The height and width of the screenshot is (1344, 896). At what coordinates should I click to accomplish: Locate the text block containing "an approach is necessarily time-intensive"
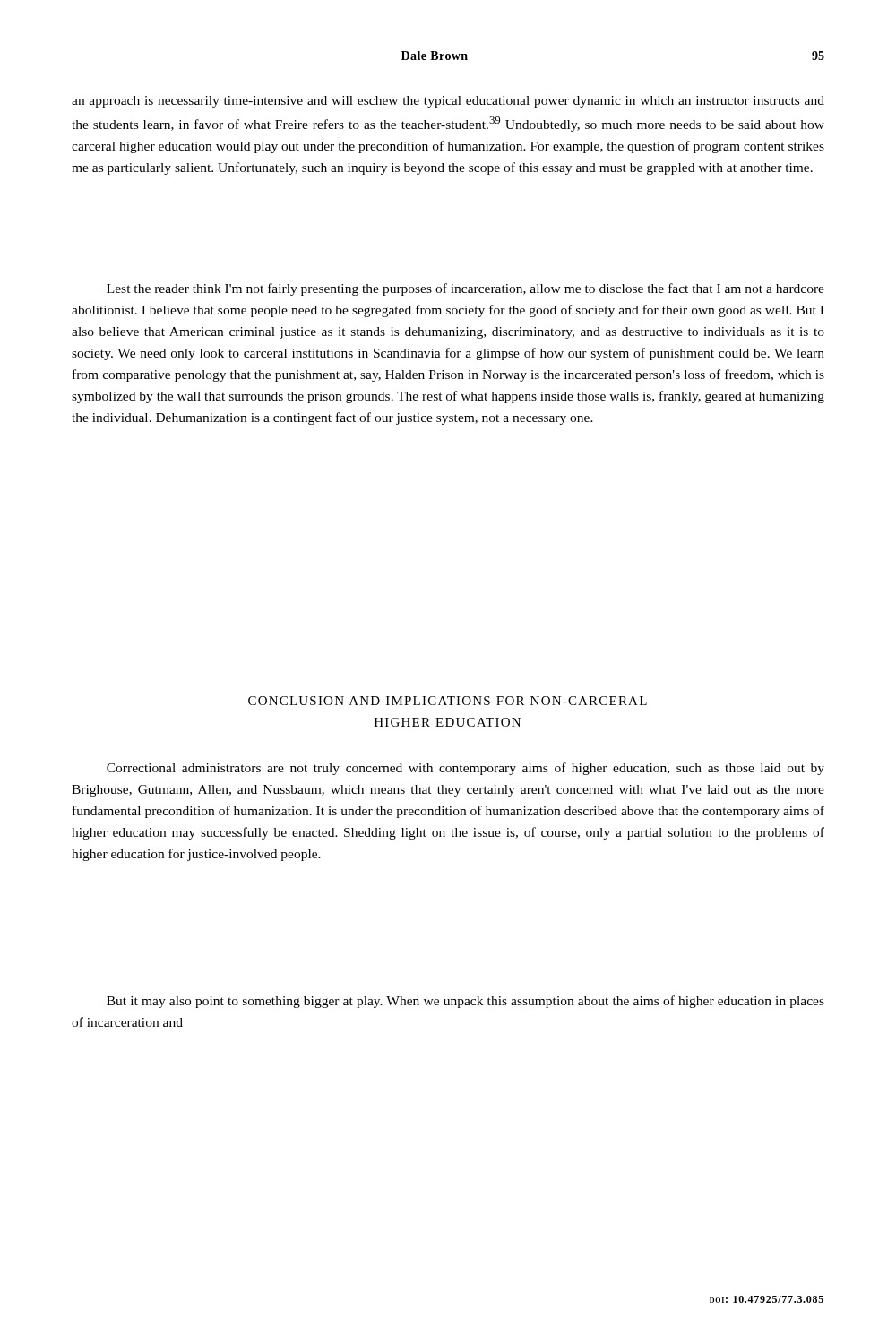448,134
